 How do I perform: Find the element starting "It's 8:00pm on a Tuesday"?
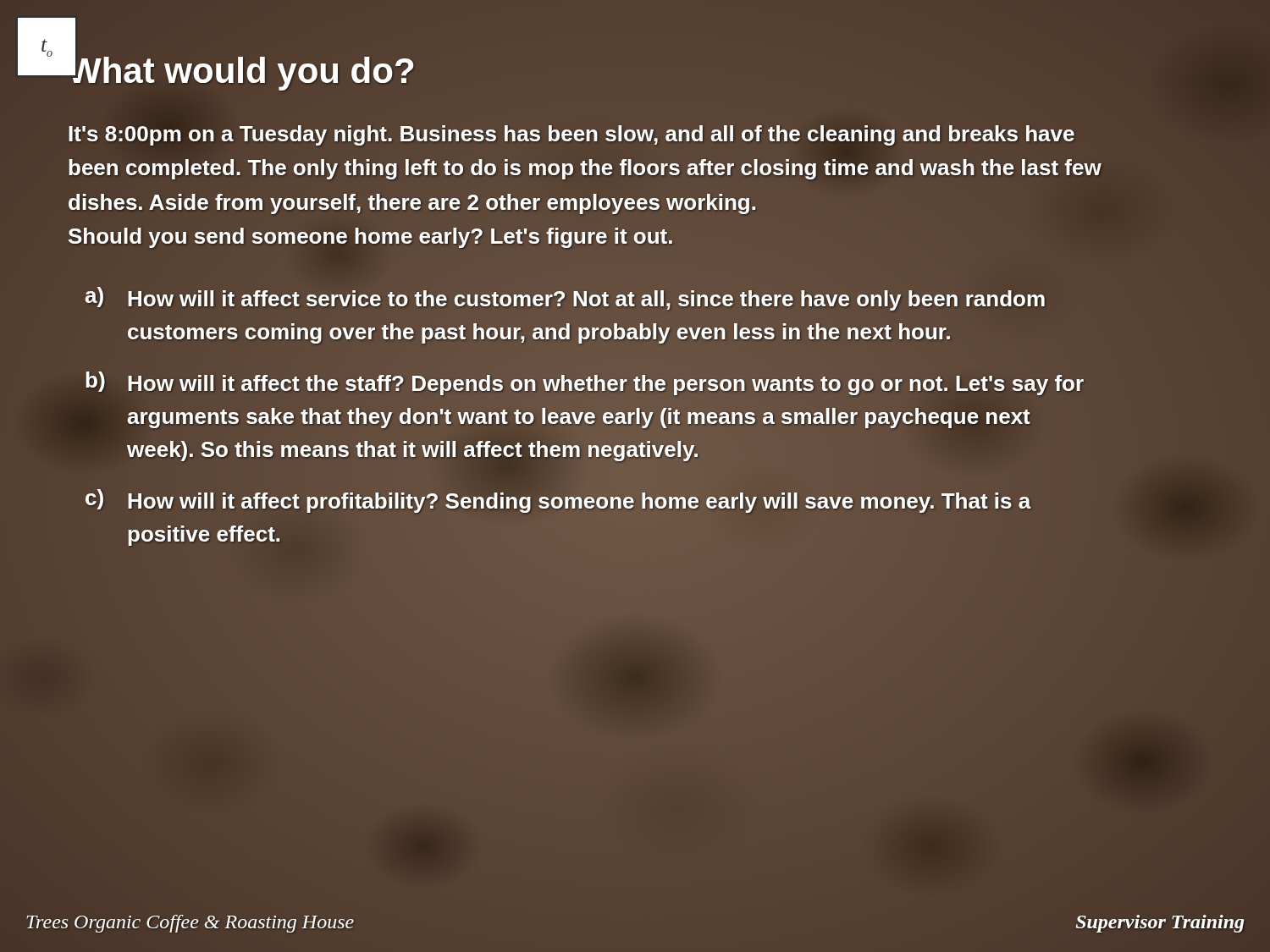tap(584, 185)
